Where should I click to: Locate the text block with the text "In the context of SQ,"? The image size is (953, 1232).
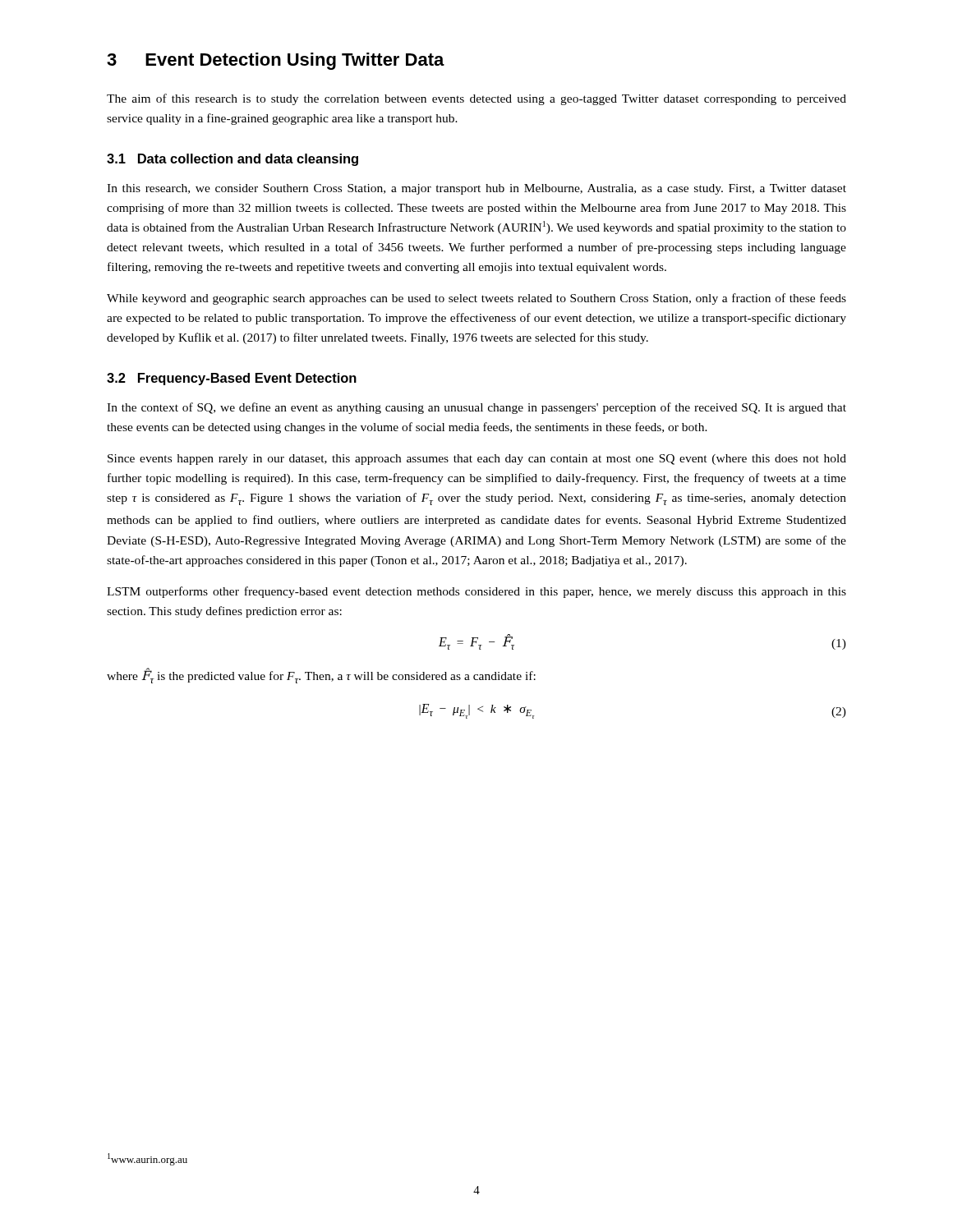[x=476, y=418]
